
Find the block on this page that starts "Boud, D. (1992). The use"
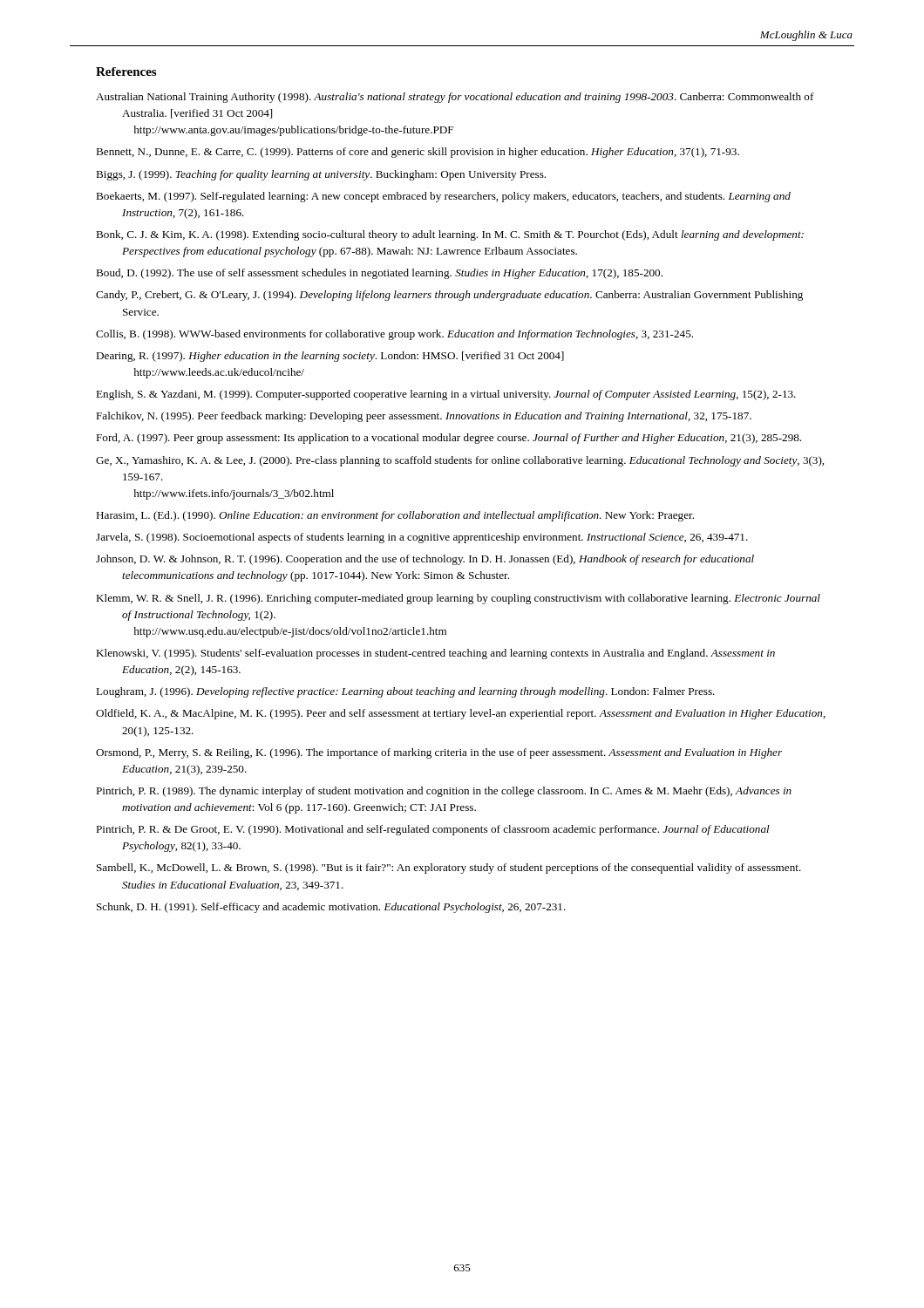click(x=380, y=273)
